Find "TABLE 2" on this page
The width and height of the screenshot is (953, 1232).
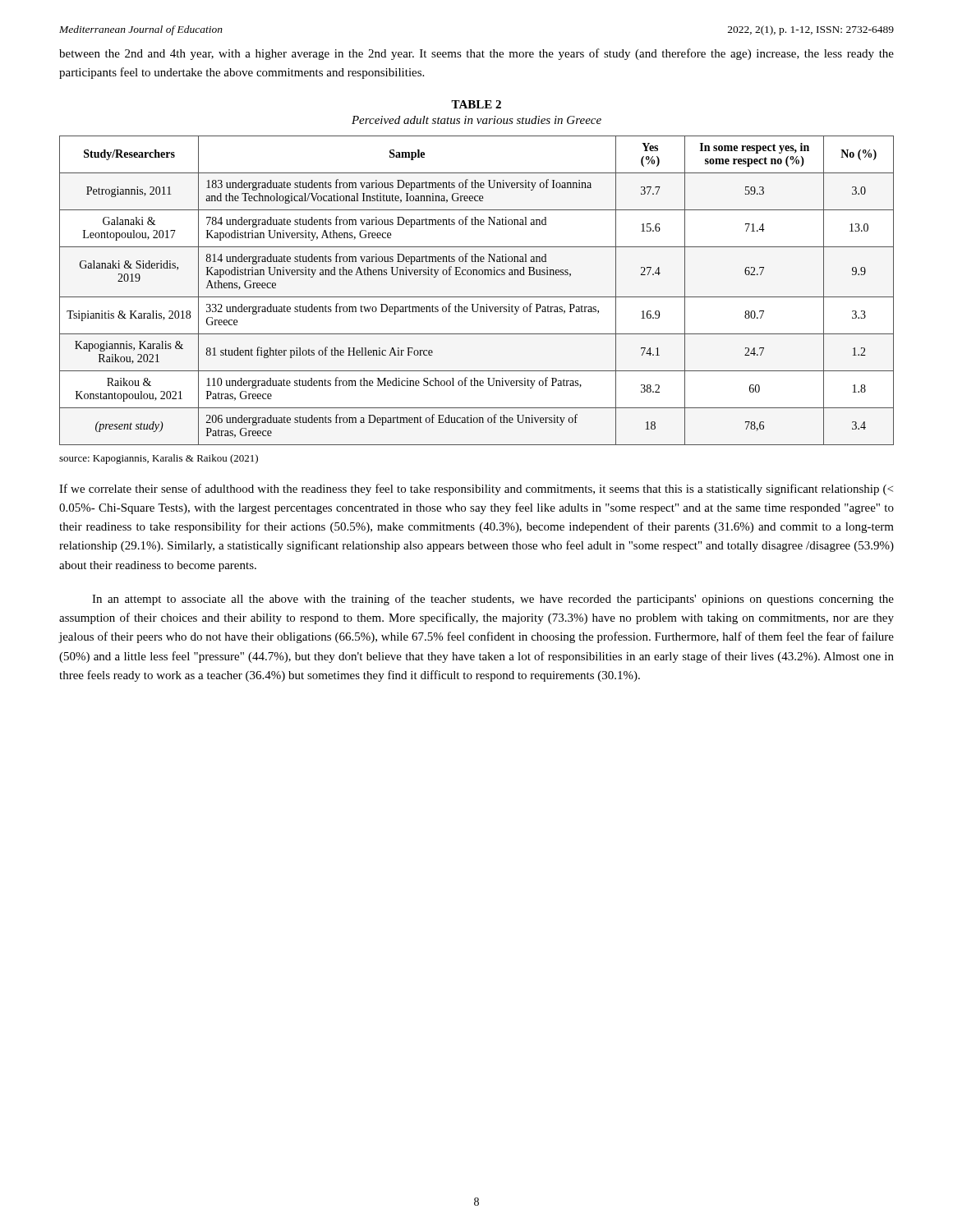point(476,104)
